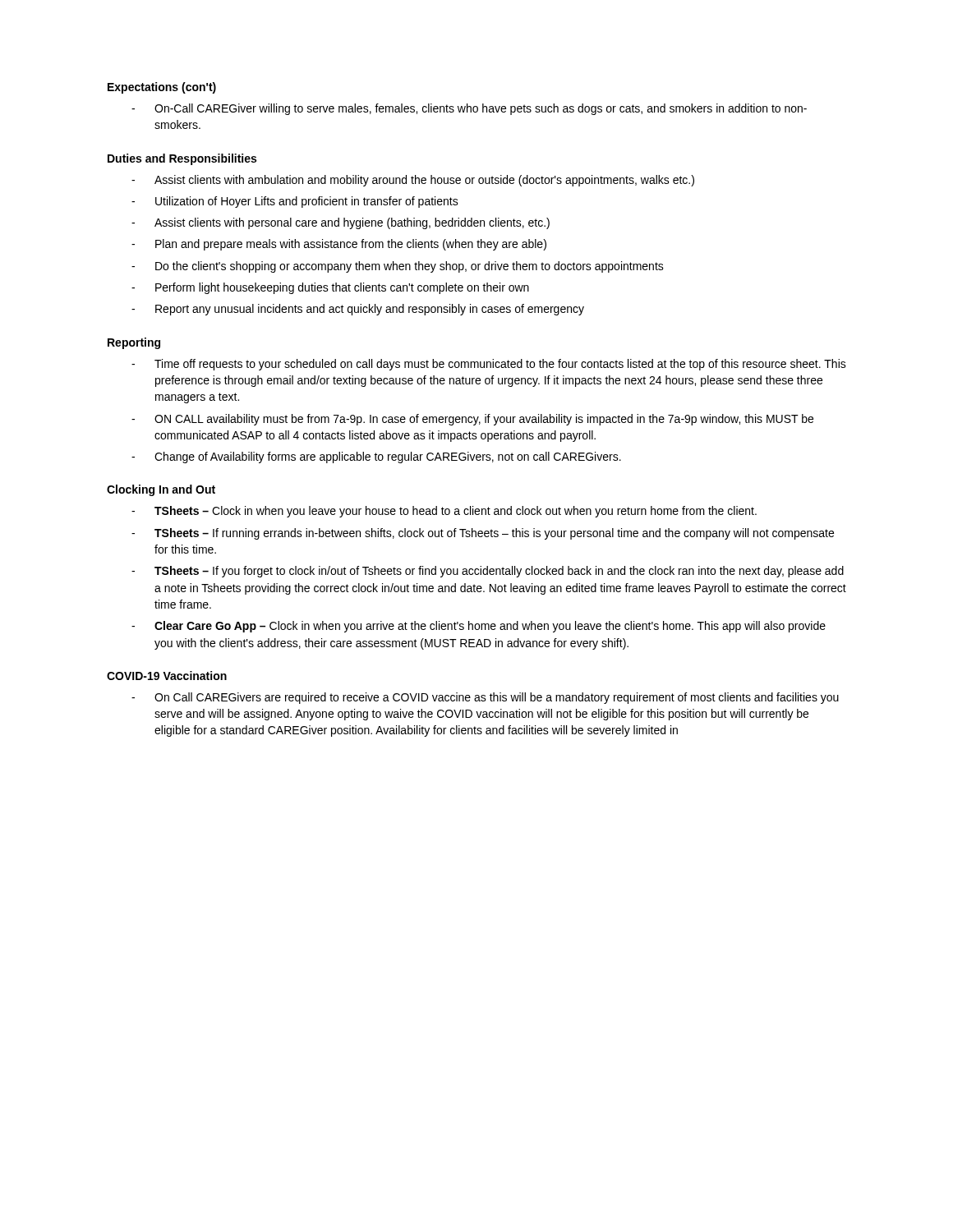The image size is (953, 1232).
Task: Click on the element starting "- Clear Care Go App –"
Action: (489, 635)
